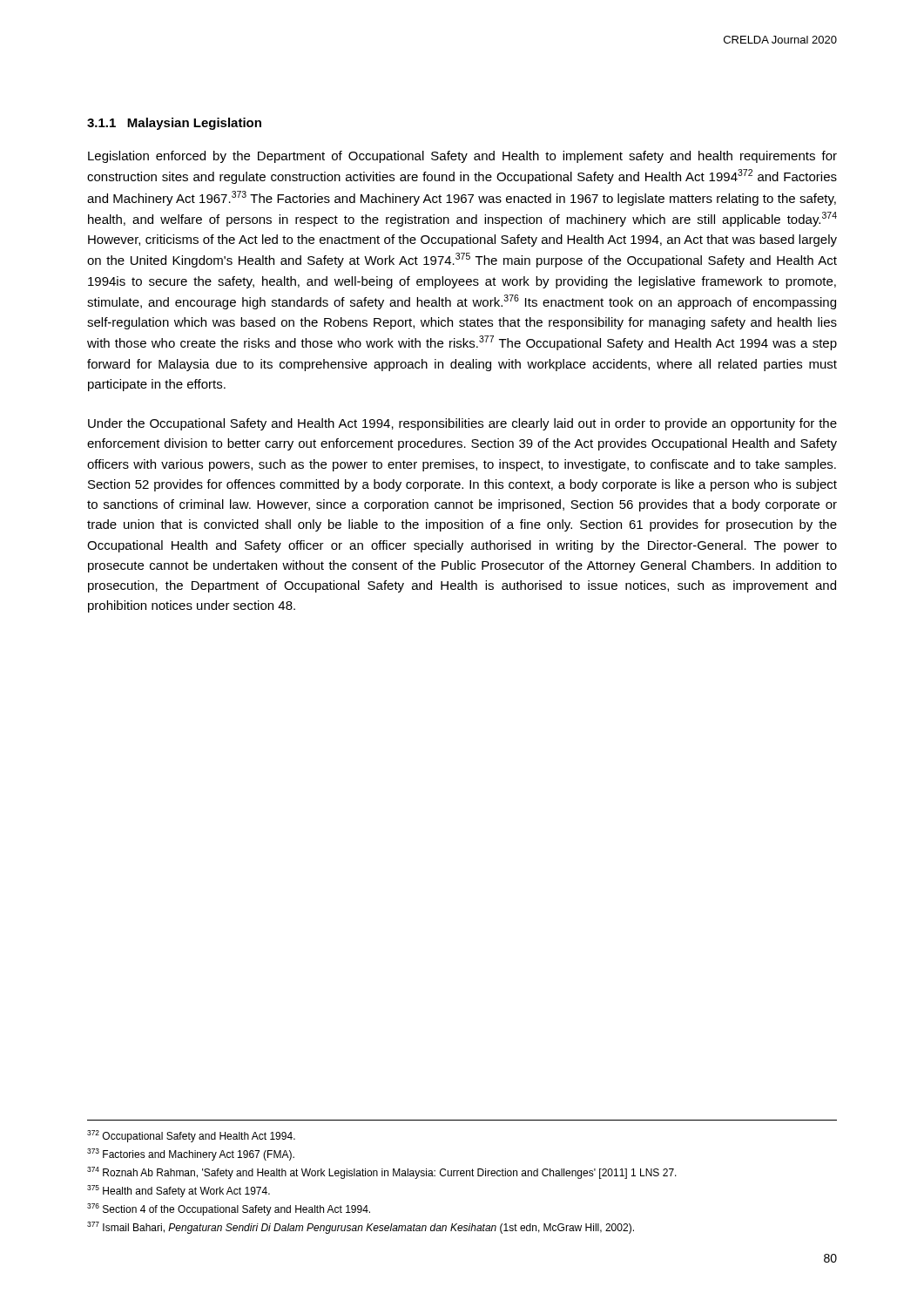
Task: Locate the text starting "373 Factories and Machinery Act 1967"
Action: coord(191,1154)
